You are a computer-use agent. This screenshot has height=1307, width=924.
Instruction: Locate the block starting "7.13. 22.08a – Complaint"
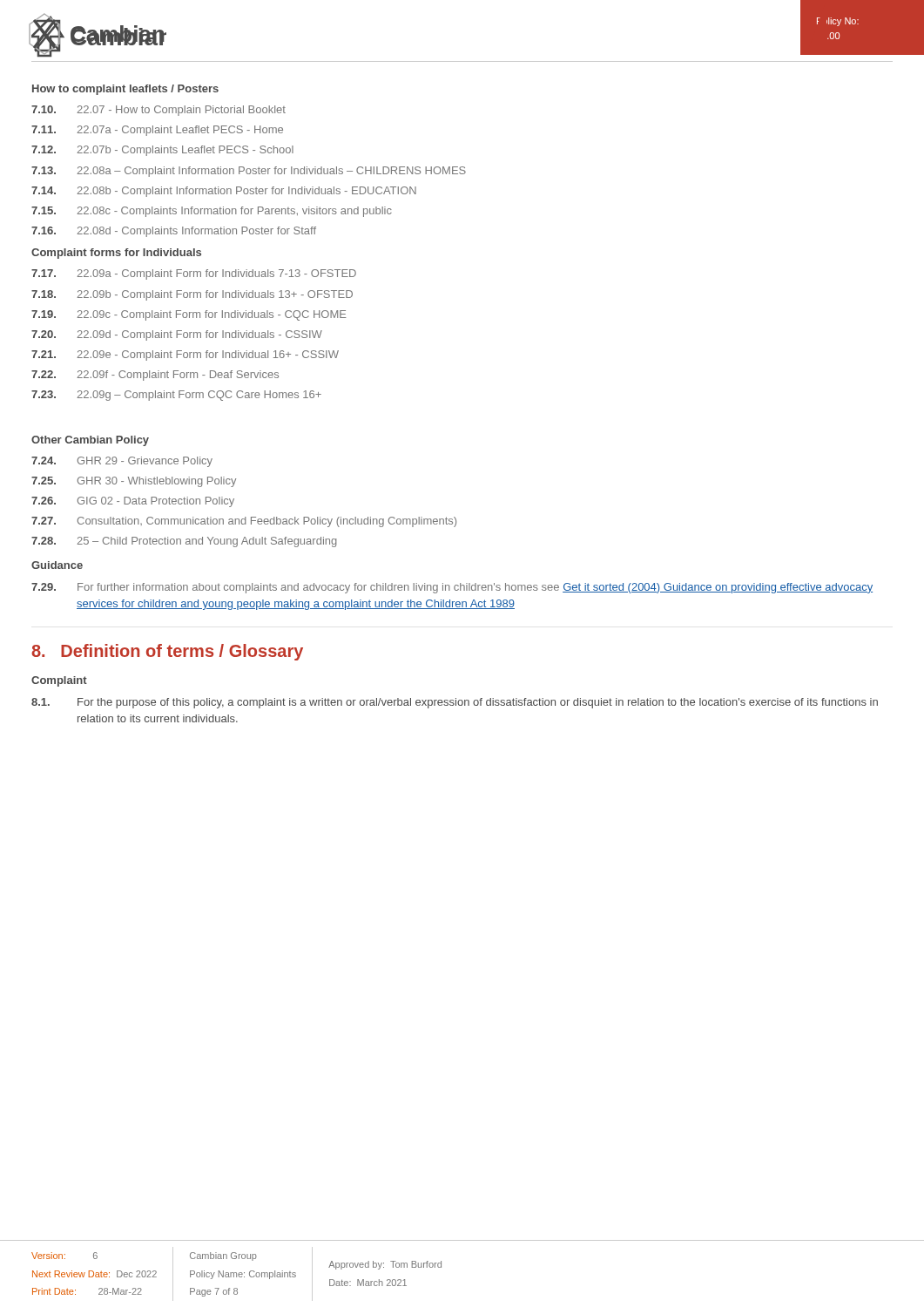[249, 170]
